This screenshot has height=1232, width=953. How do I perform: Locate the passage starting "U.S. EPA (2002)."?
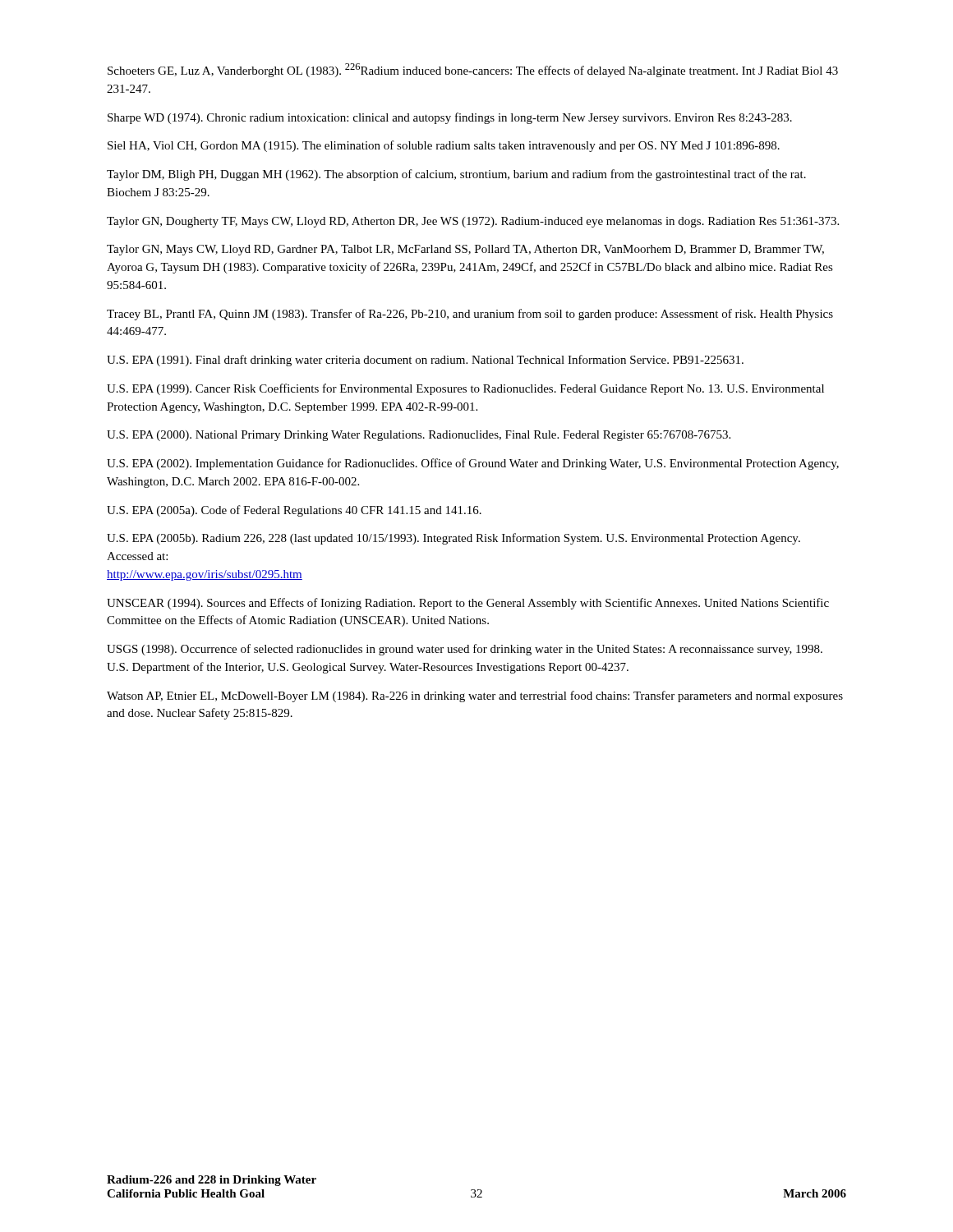pos(473,472)
